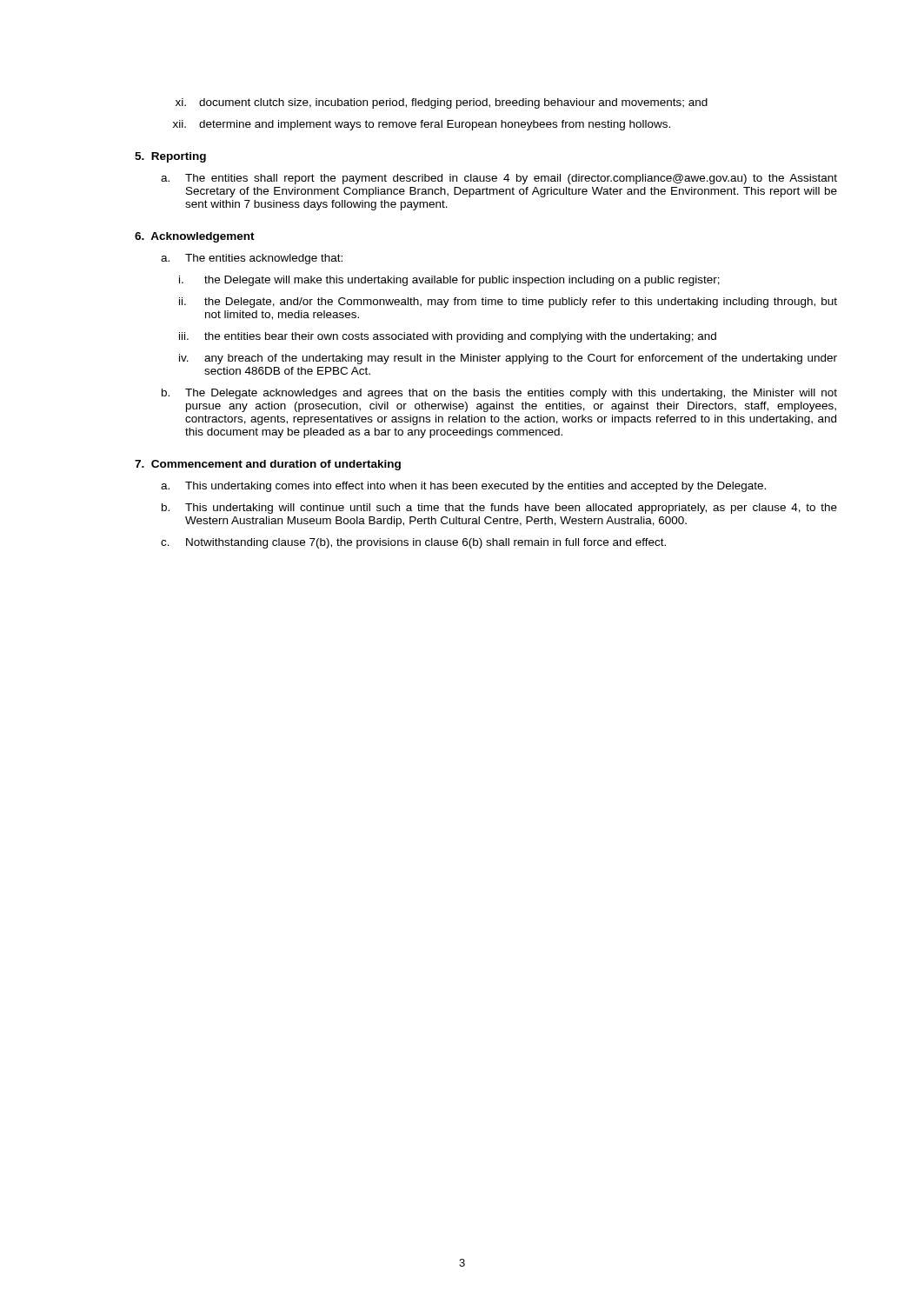Select the list item that reads "c. Notwithstanding clause 7(b), the provisions in"
This screenshot has height=1304, width=924.
pyautogui.click(x=499, y=542)
